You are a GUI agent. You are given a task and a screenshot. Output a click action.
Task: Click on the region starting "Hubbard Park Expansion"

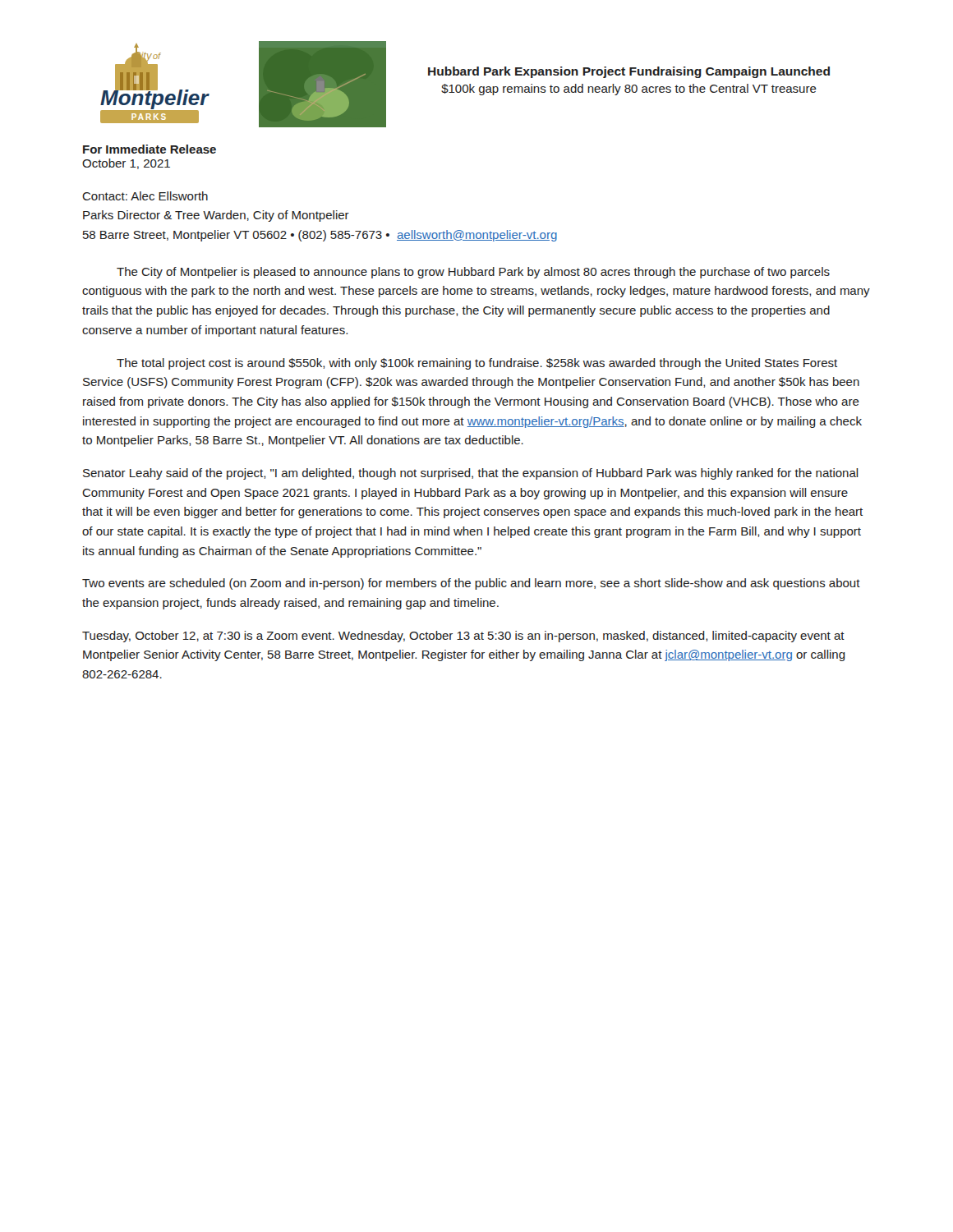[629, 80]
